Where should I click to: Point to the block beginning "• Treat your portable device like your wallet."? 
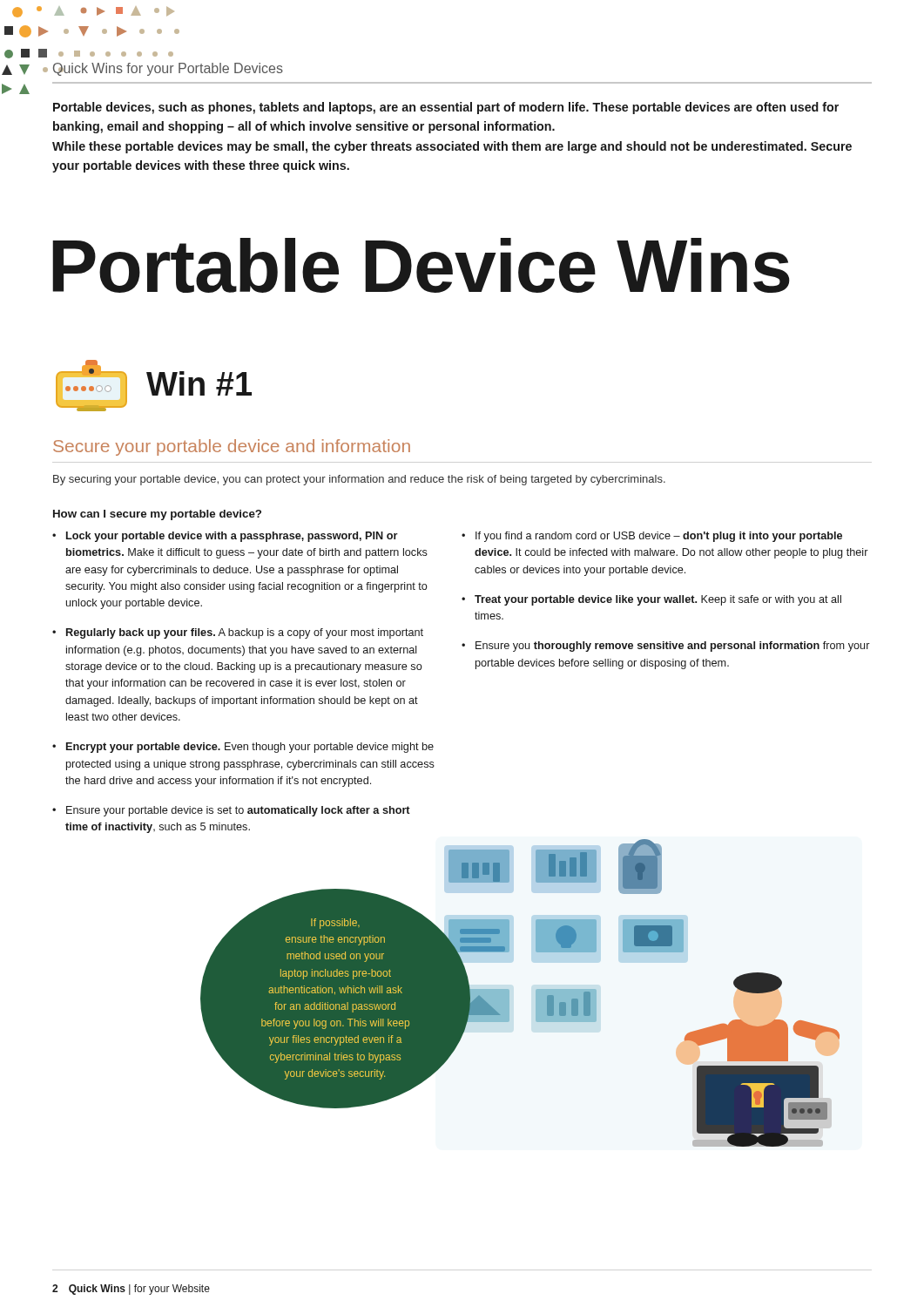[x=652, y=607]
